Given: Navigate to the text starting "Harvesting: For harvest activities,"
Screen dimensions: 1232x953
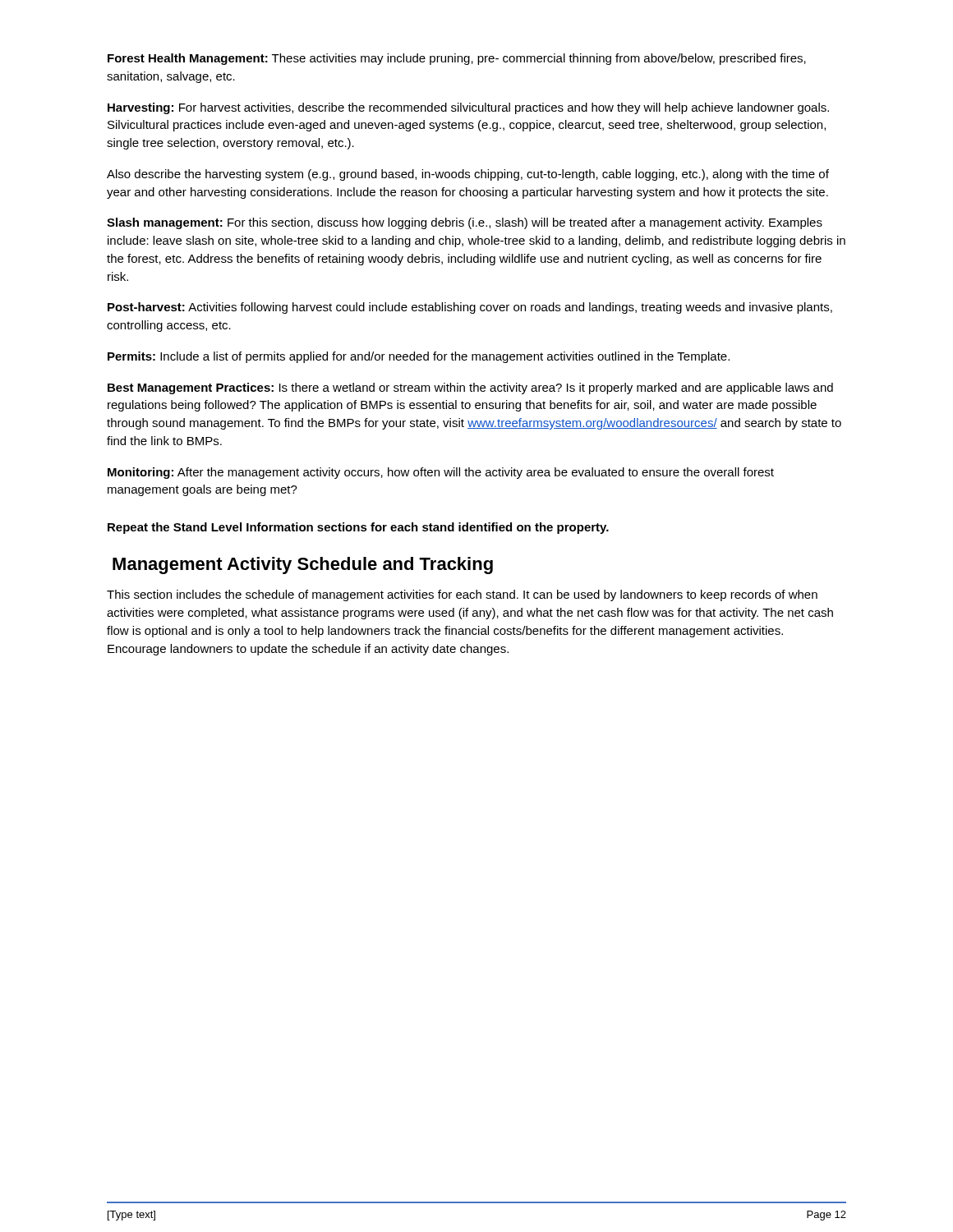Looking at the screenshot, I should [476, 125].
